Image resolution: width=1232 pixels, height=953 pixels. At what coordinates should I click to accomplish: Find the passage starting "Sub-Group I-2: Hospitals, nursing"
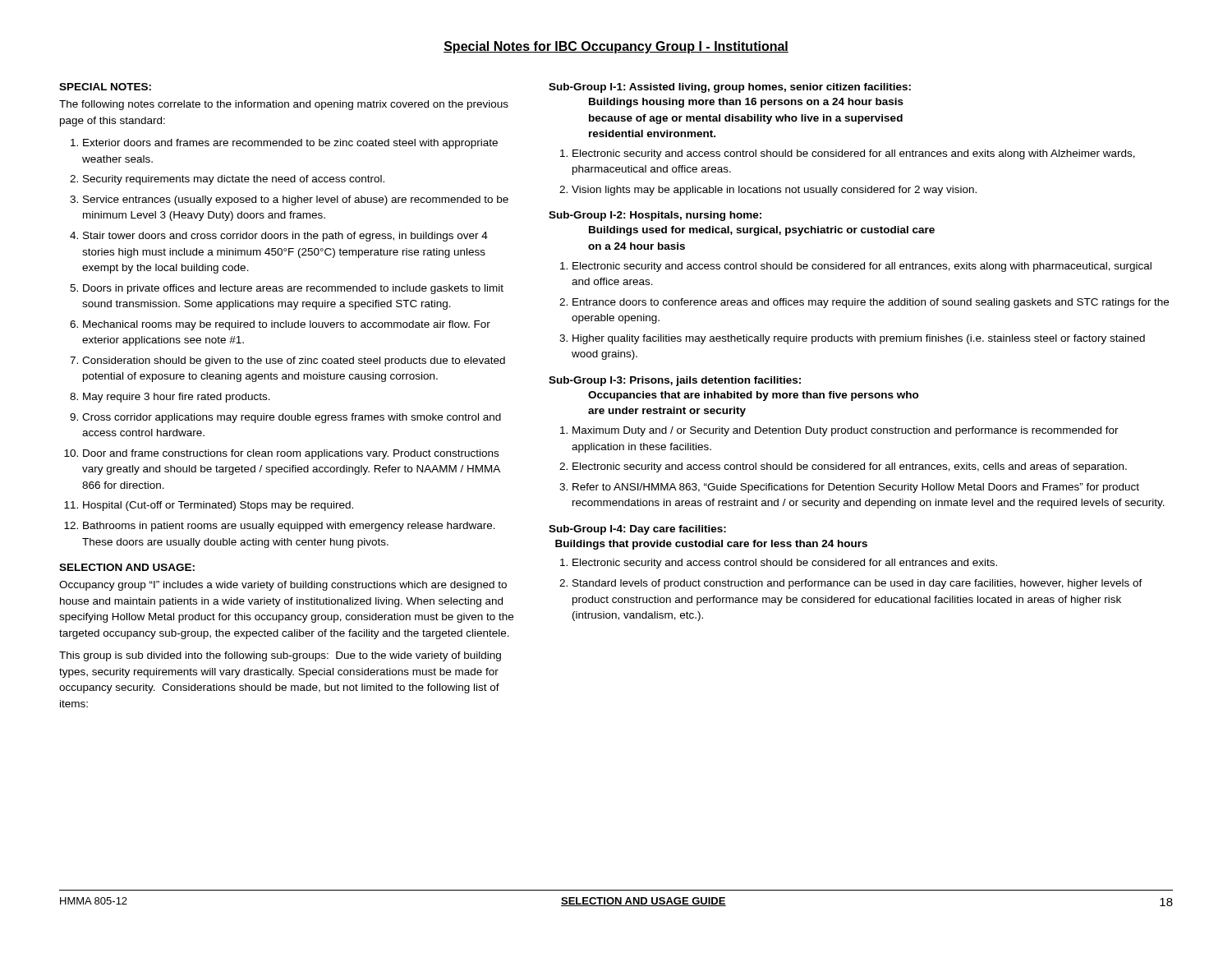(655, 215)
